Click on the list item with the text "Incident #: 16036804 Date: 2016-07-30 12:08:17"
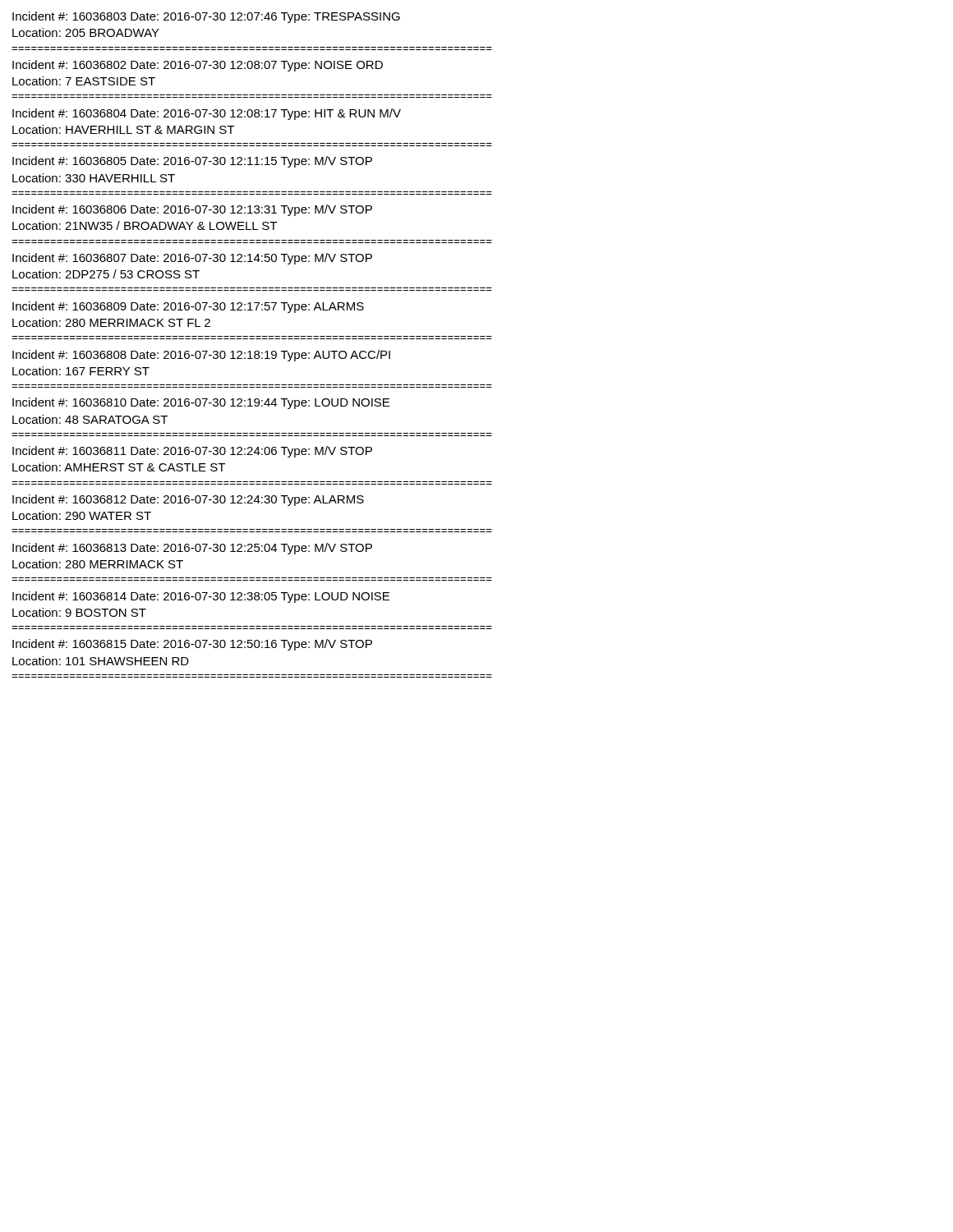 click(x=207, y=114)
